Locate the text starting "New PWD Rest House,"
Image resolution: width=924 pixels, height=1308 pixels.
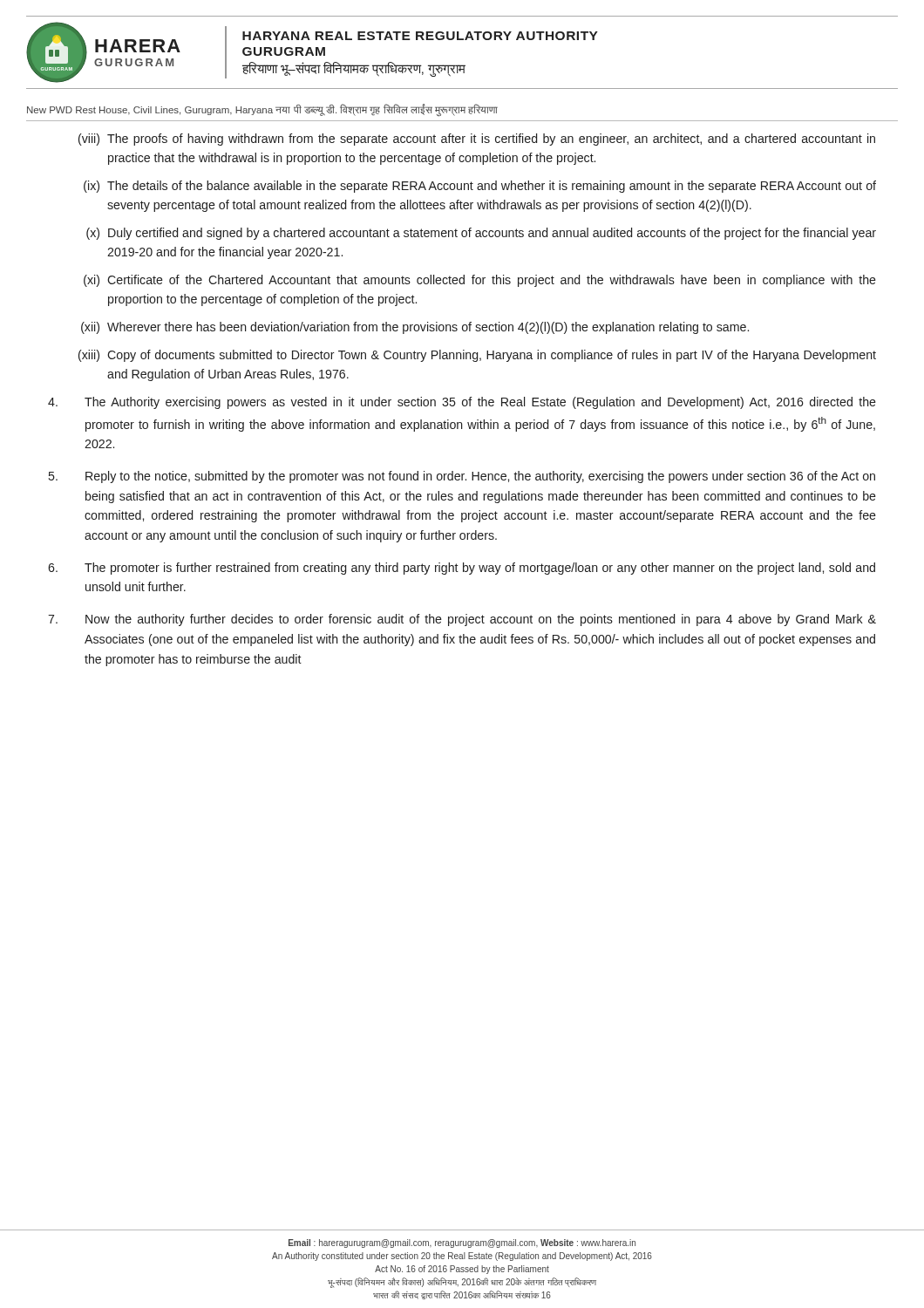[x=262, y=110]
